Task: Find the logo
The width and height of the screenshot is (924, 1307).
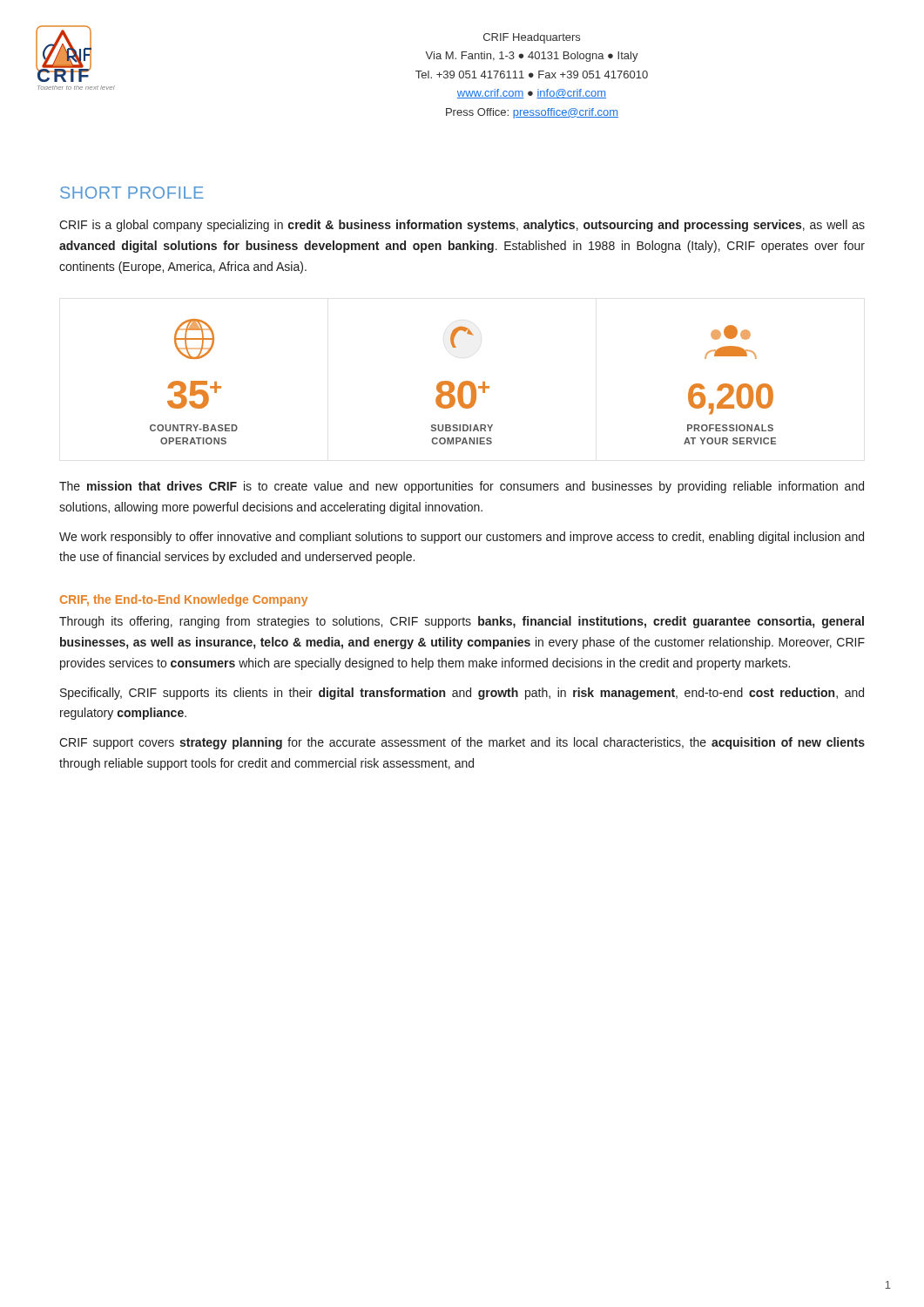Action: click(105, 57)
